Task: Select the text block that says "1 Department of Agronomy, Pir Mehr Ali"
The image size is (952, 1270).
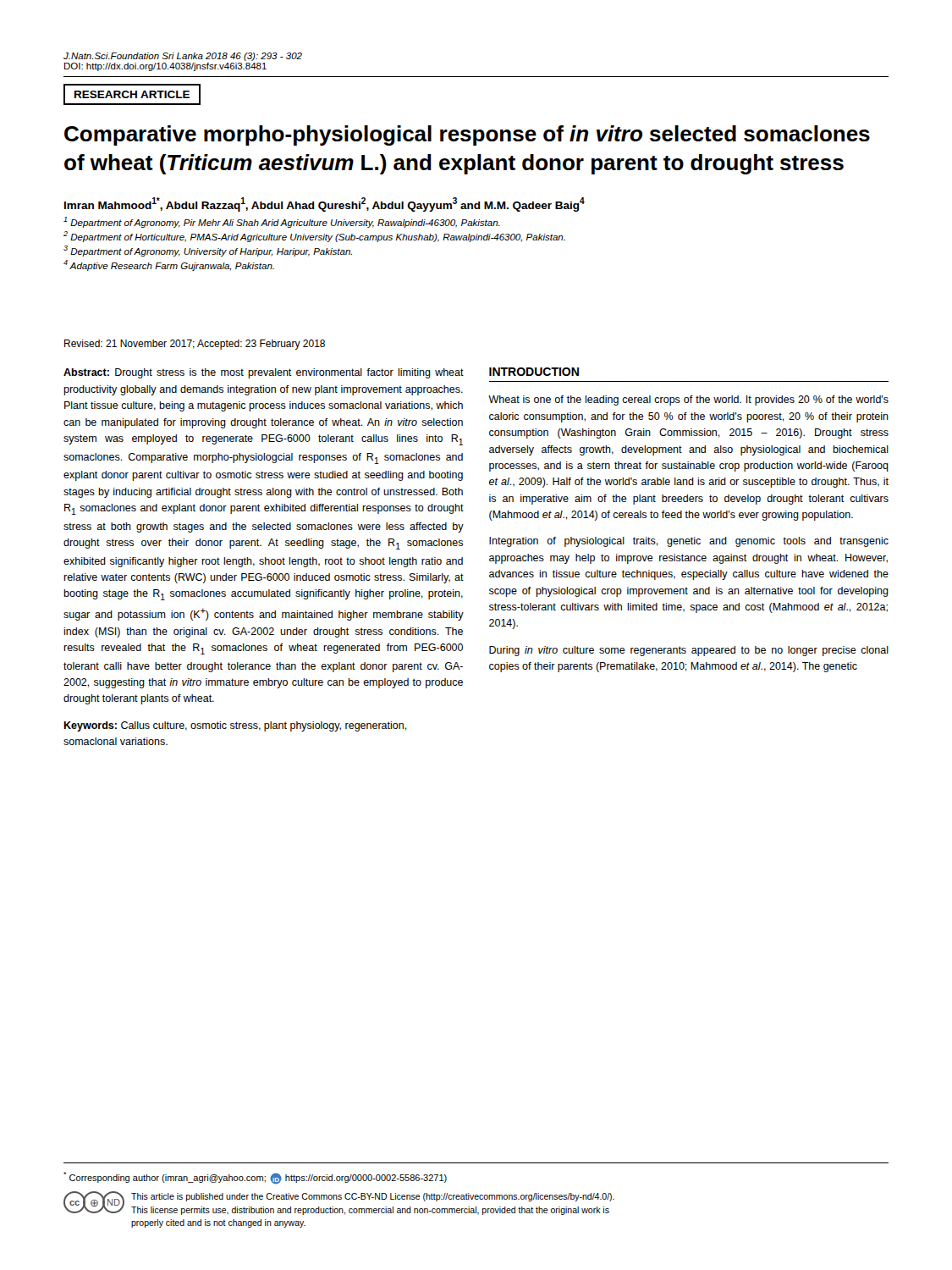Action: pyautogui.click(x=282, y=221)
